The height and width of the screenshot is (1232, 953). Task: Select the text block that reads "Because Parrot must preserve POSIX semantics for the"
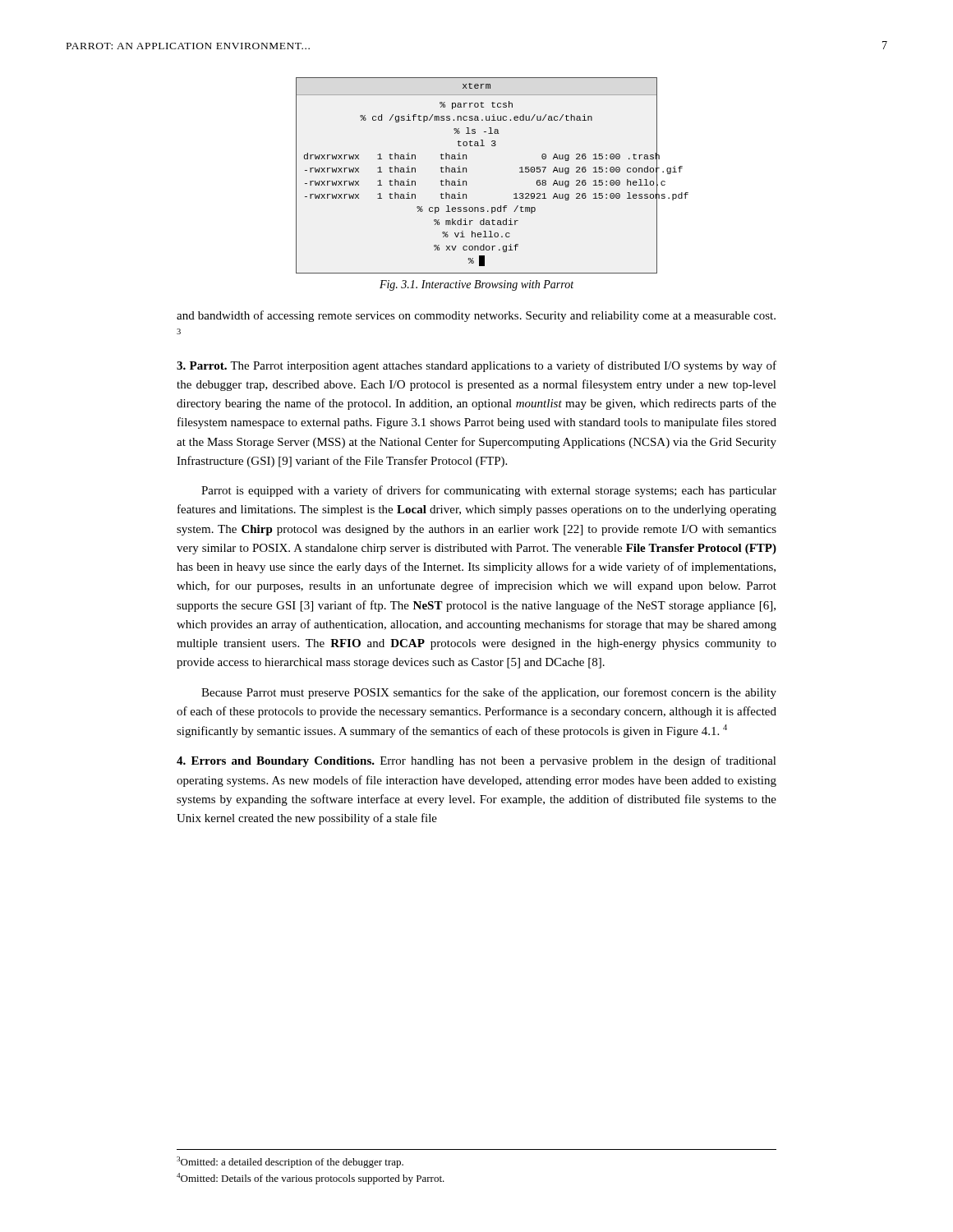pyautogui.click(x=476, y=712)
